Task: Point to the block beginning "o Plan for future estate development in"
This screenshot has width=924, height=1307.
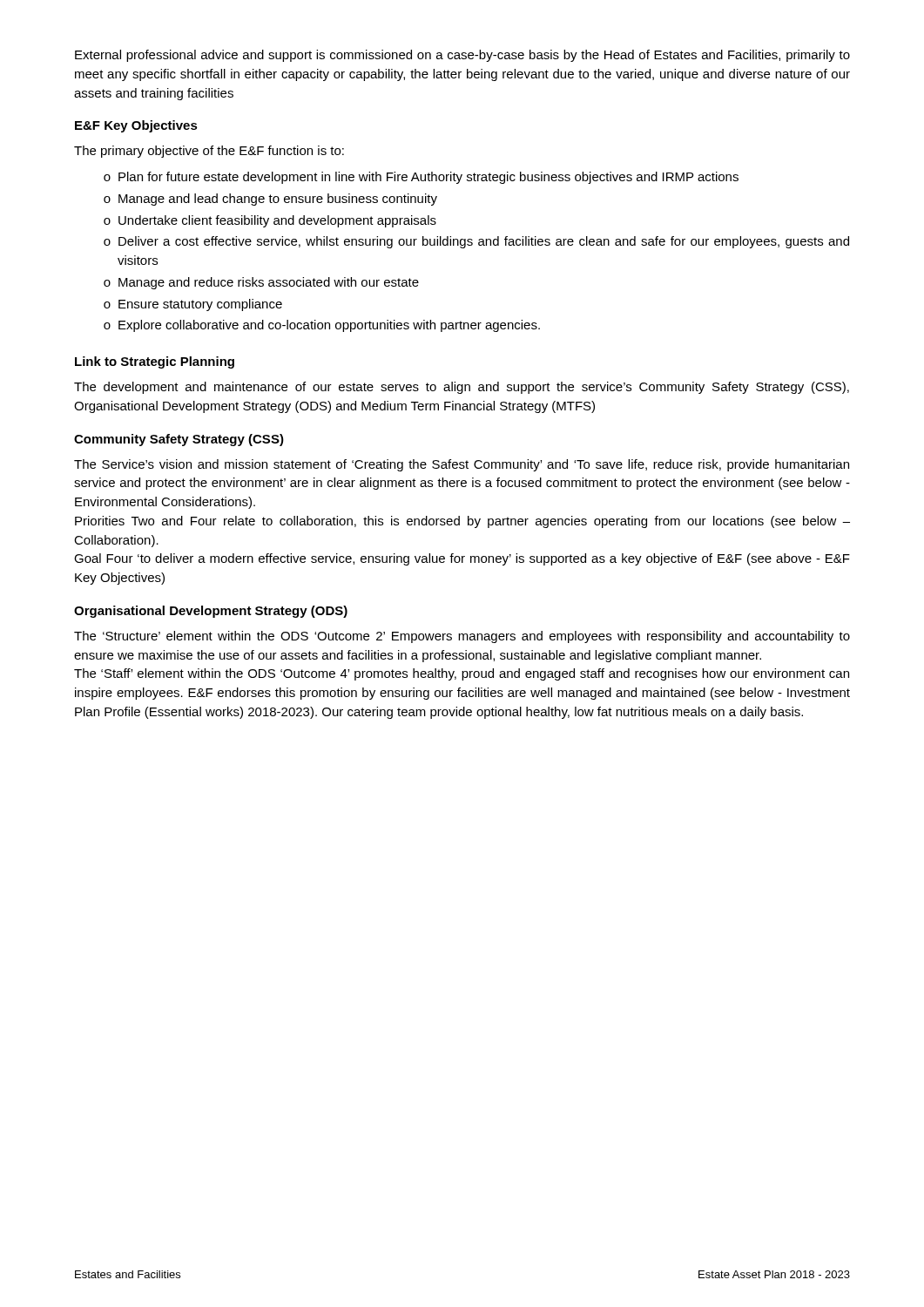Action: point(462,177)
